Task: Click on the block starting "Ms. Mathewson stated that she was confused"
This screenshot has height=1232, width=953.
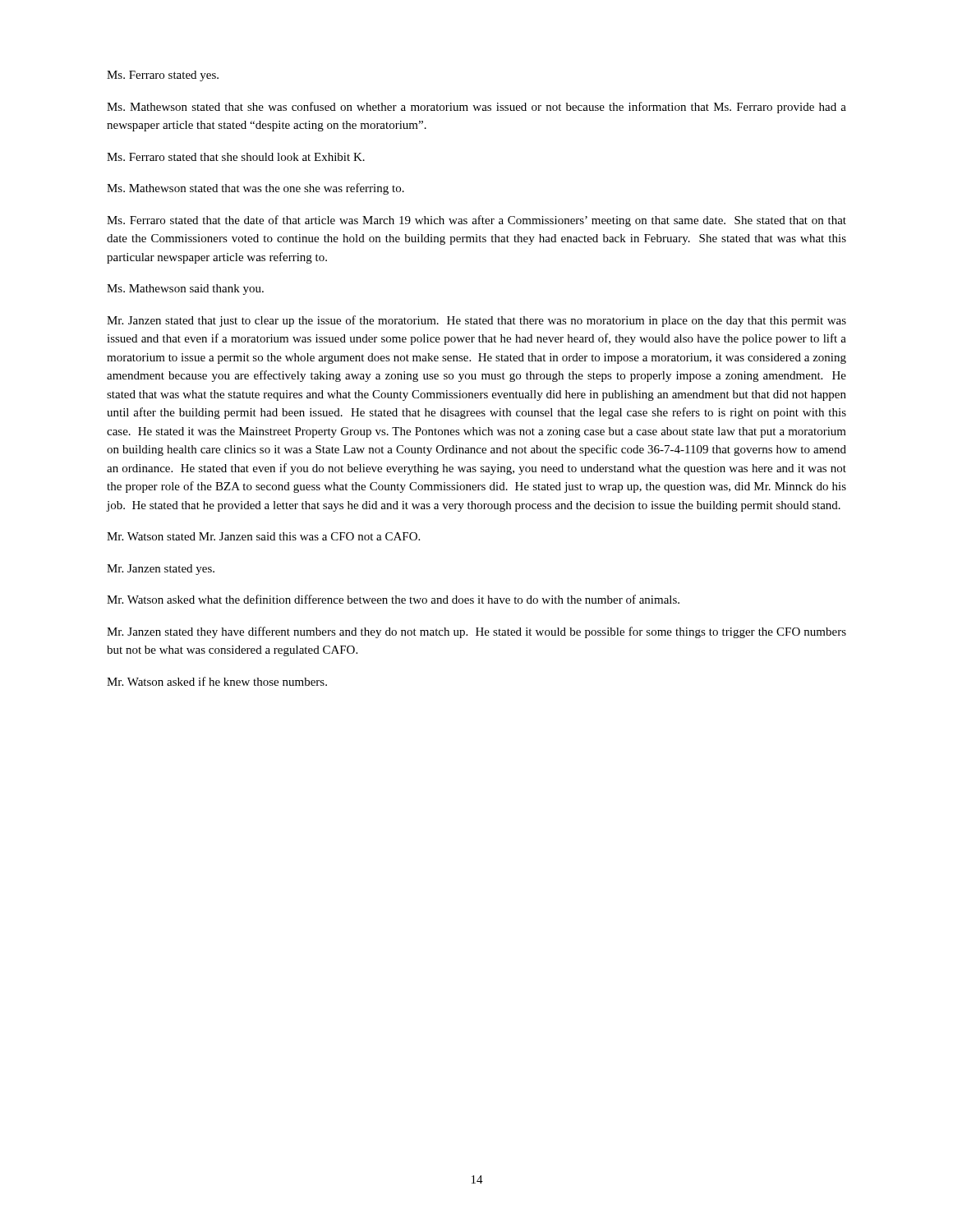Action: tap(476, 116)
